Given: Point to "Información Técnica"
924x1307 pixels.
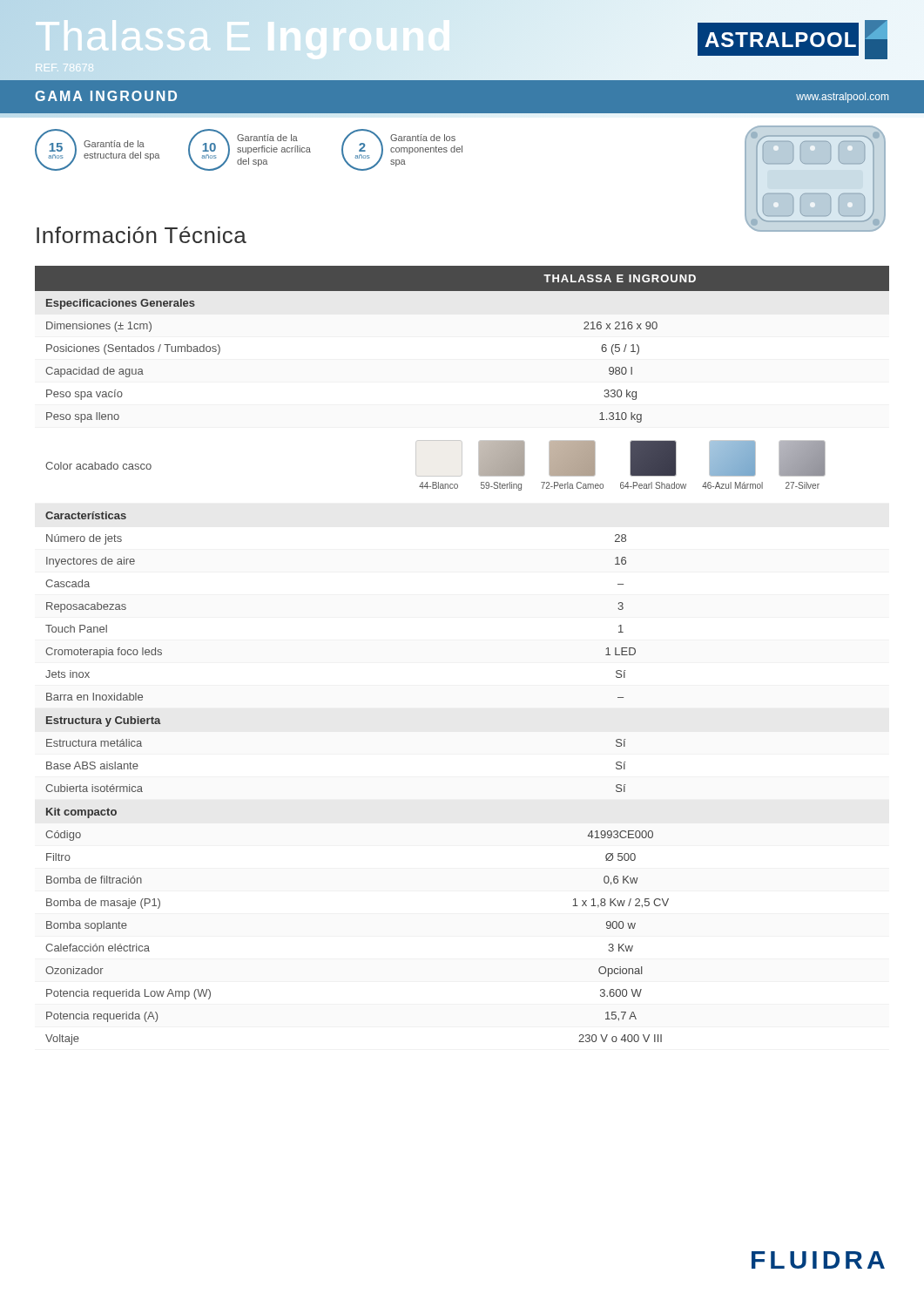Looking at the screenshot, I should (141, 235).
